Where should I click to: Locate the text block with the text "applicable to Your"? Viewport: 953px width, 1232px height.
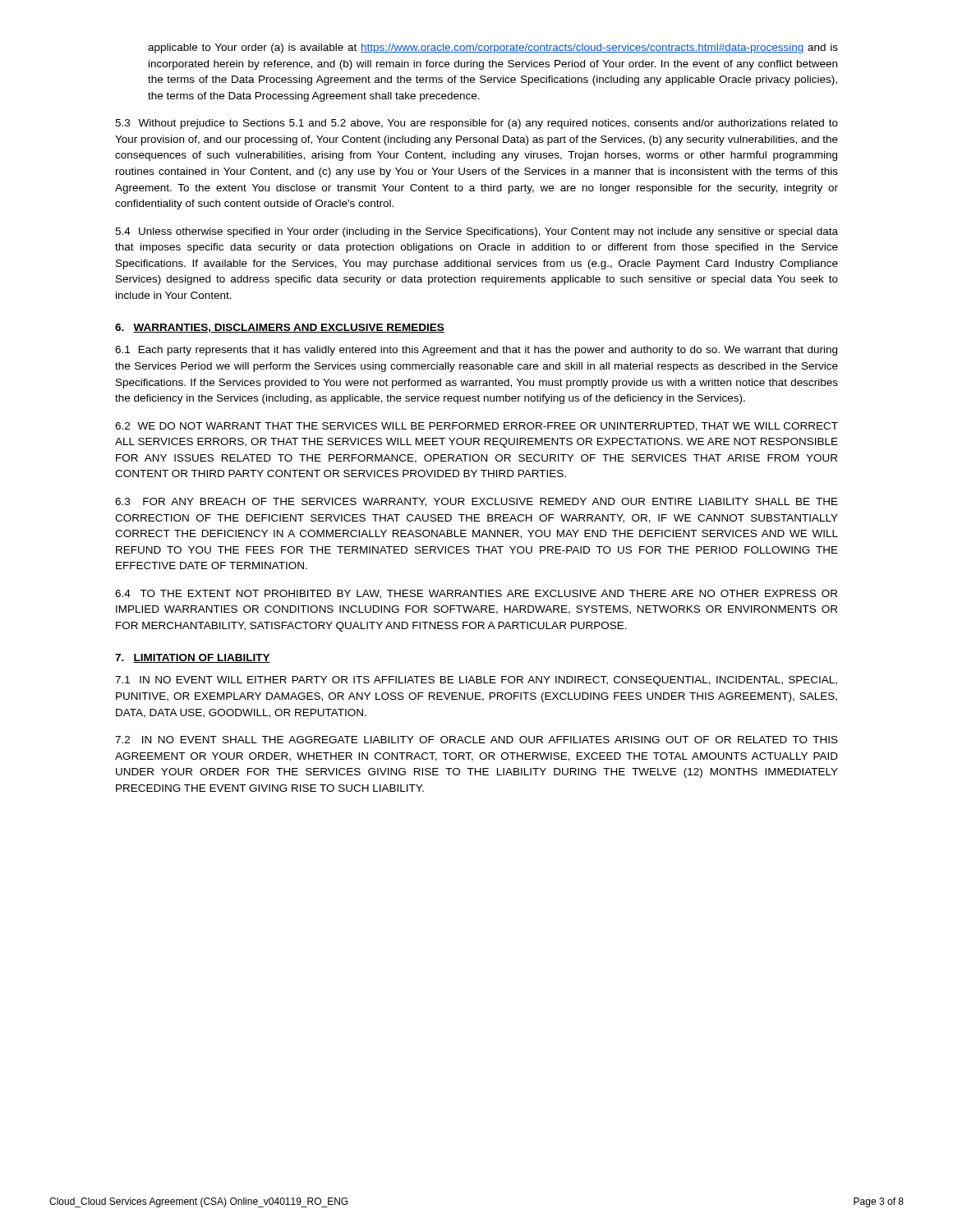click(493, 71)
